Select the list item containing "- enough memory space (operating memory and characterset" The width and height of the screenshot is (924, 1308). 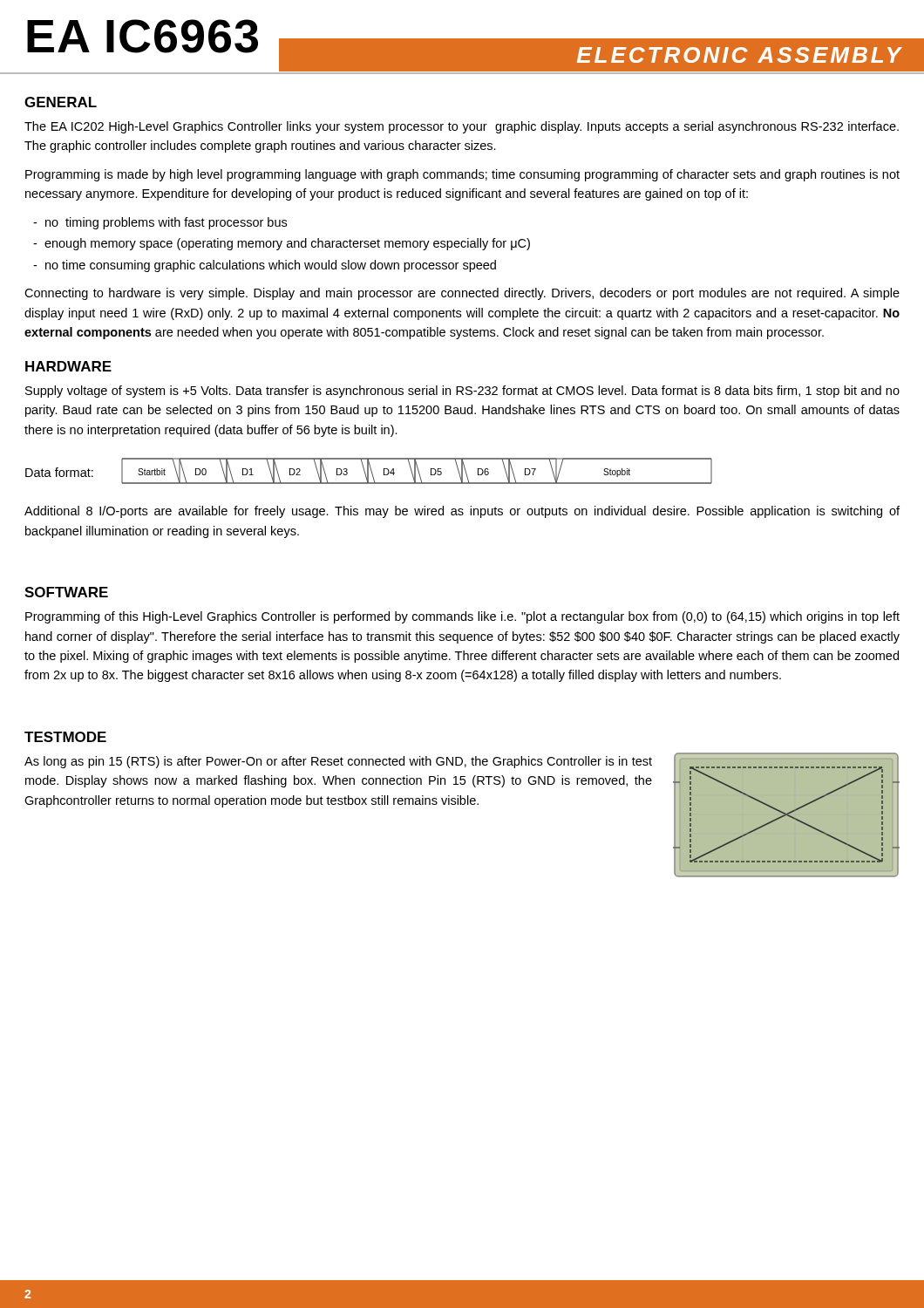(282, 244)
